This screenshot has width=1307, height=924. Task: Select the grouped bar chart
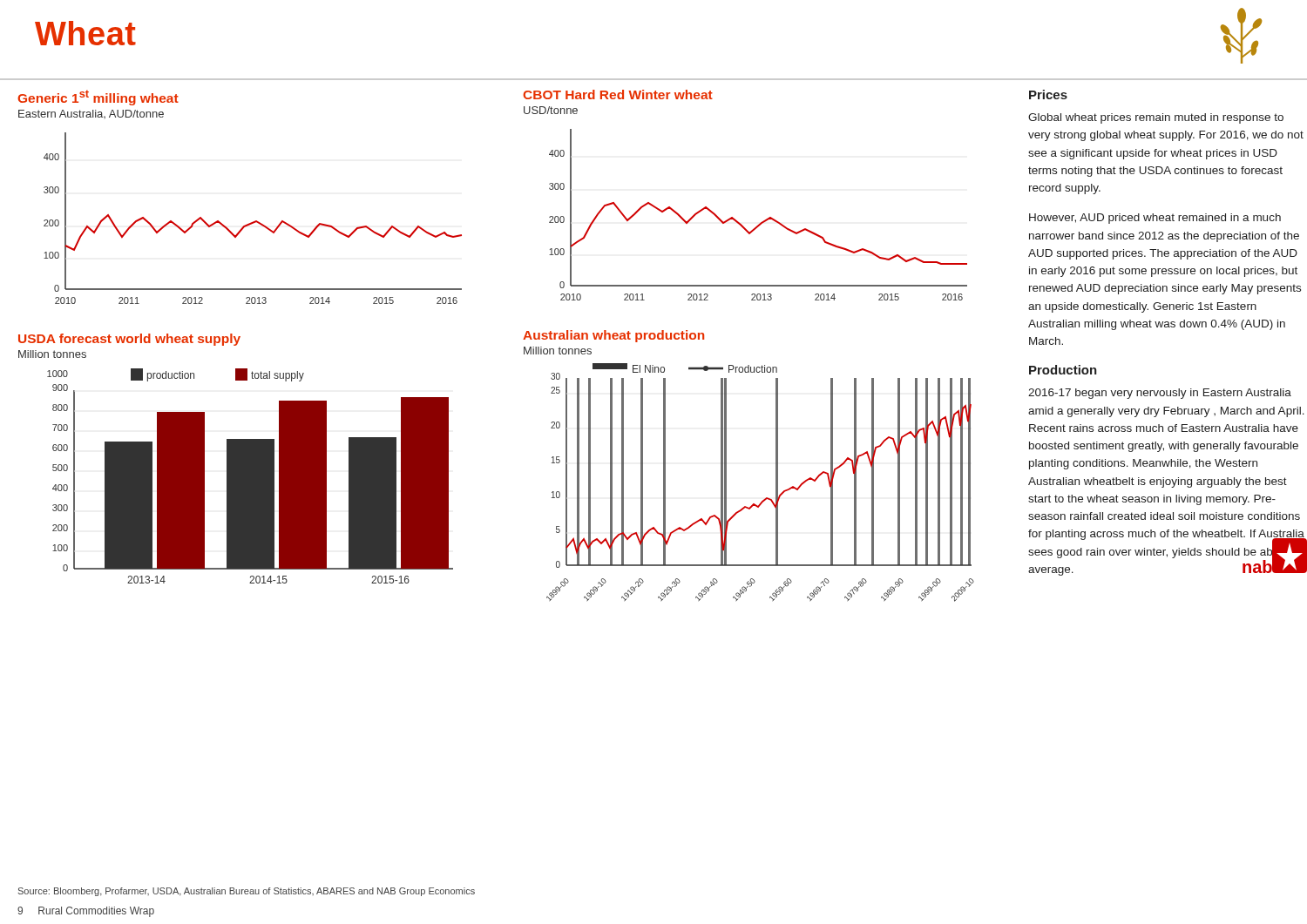[x=244, y=488]
